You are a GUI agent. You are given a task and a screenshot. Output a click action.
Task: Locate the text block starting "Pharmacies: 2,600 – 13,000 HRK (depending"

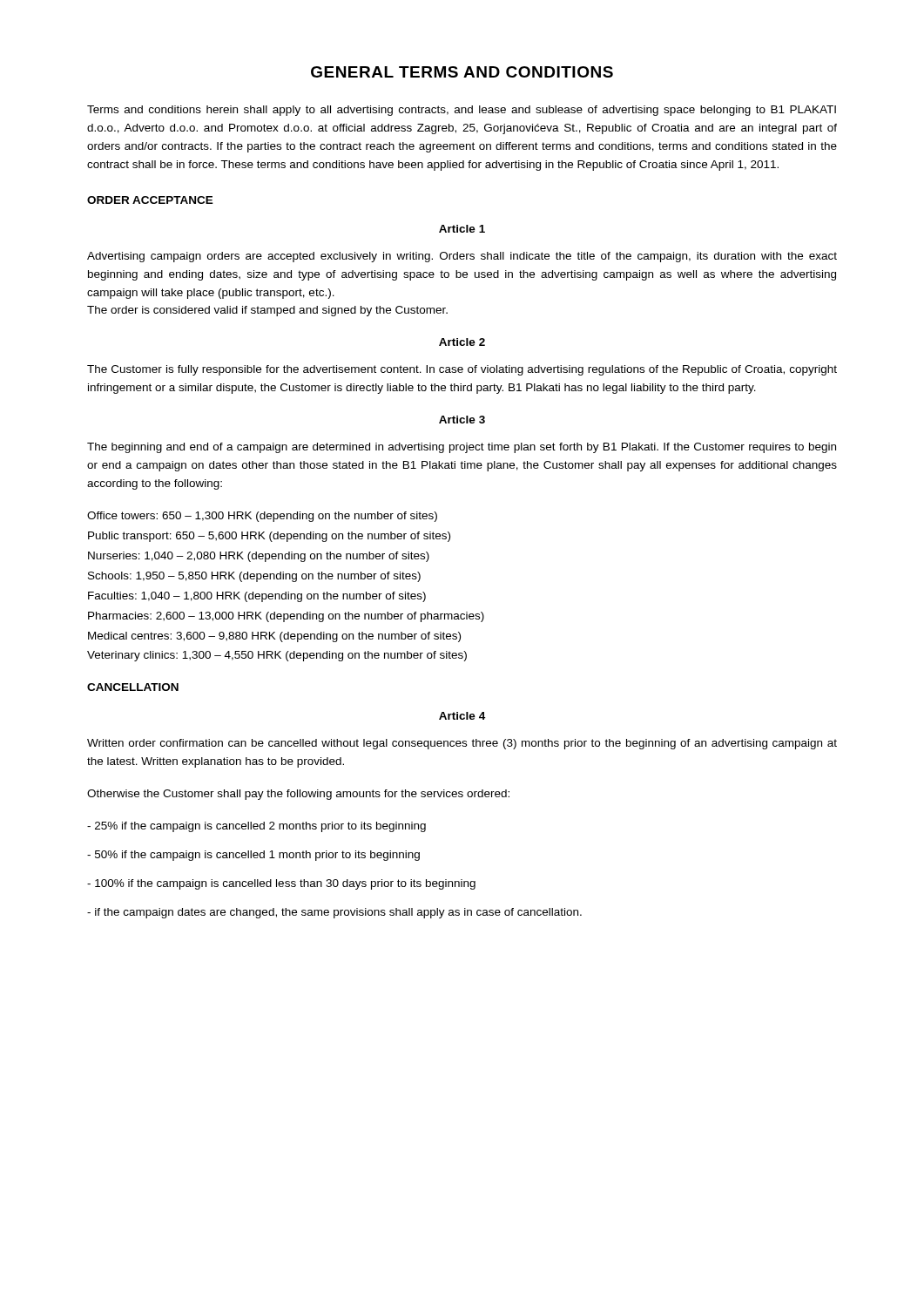[286, 615]
